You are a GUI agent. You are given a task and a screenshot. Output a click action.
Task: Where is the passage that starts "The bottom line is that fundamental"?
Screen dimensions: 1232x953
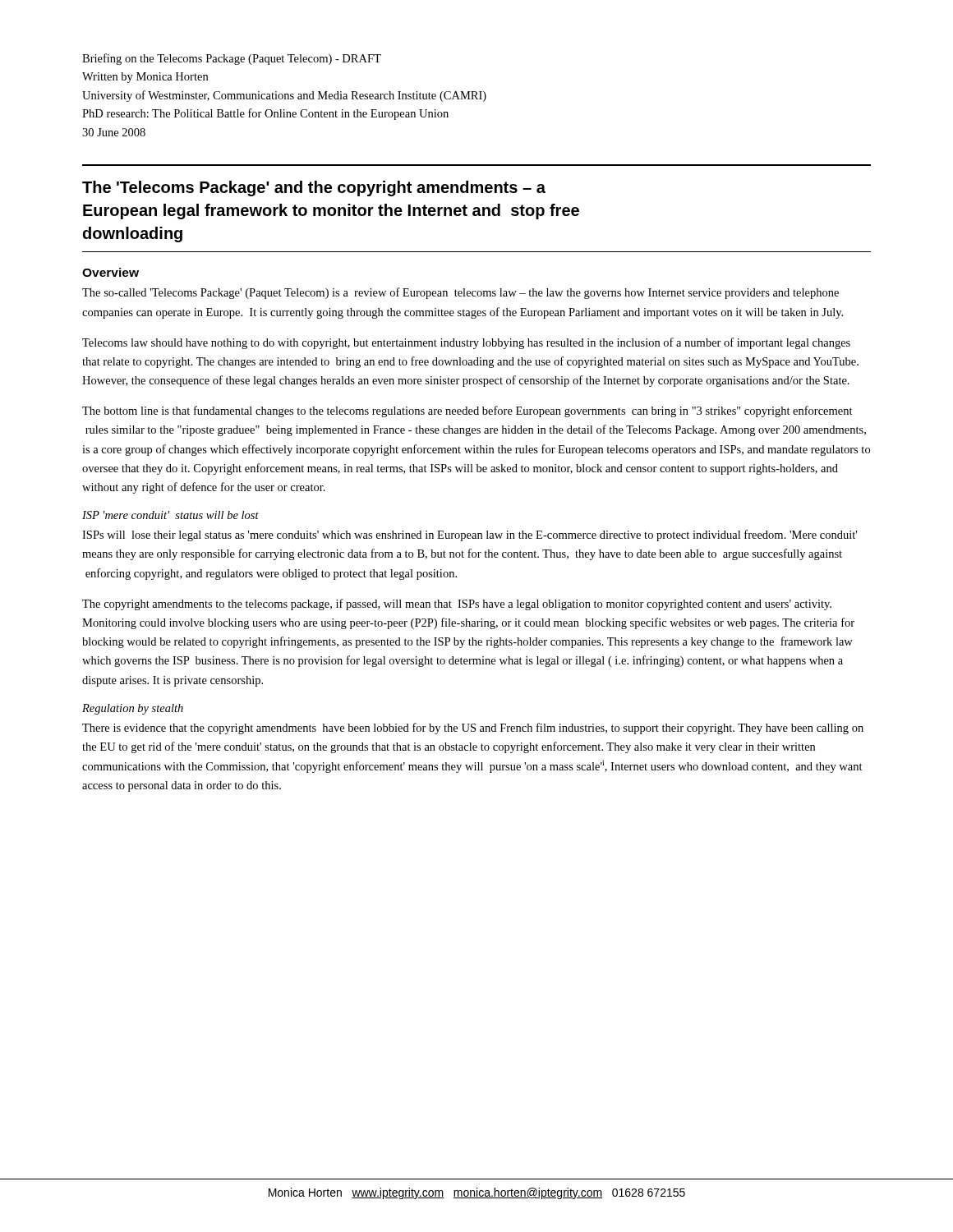476,449
